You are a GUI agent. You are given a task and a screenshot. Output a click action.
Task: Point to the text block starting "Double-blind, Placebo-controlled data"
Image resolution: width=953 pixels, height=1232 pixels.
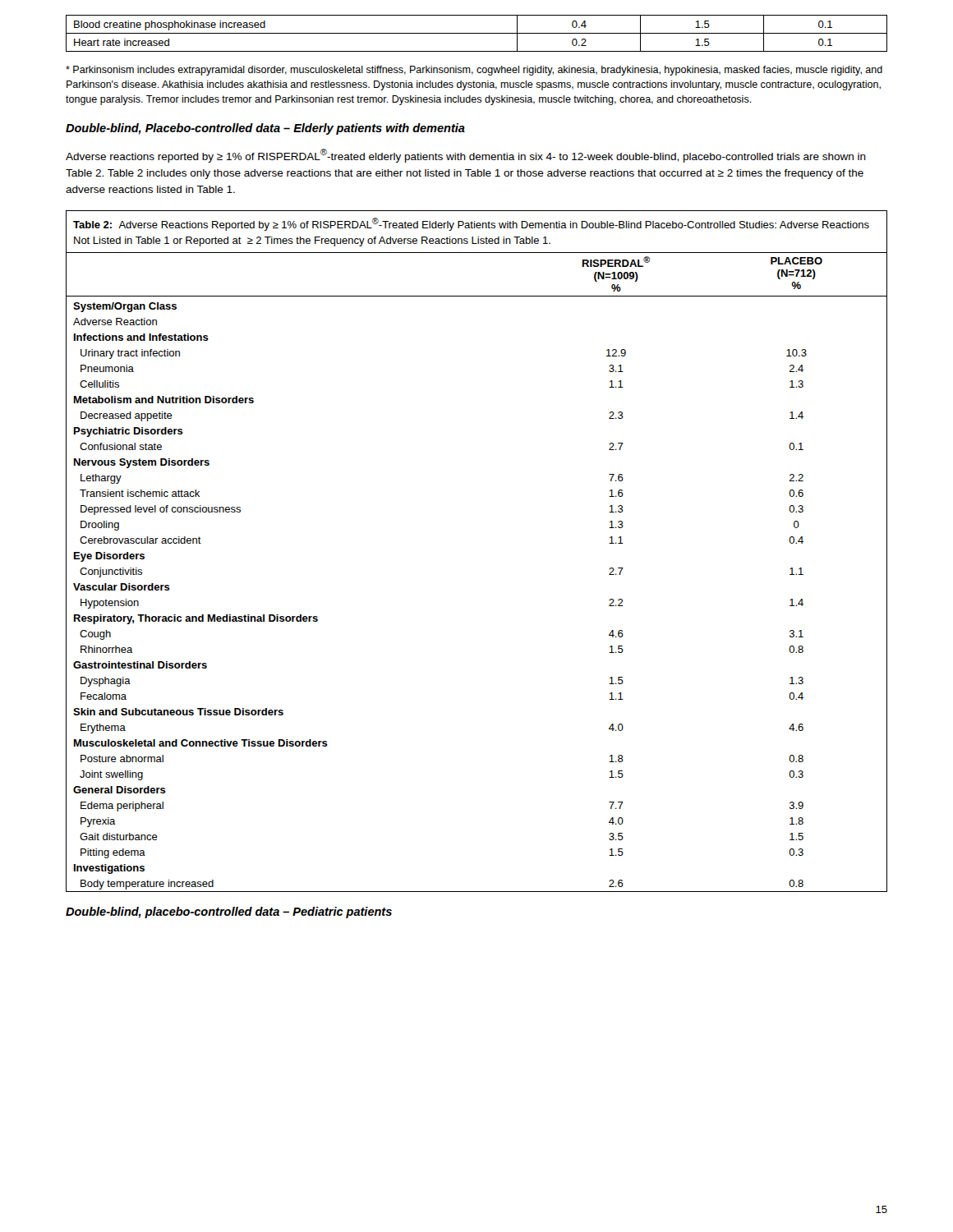tap(476, 128)
